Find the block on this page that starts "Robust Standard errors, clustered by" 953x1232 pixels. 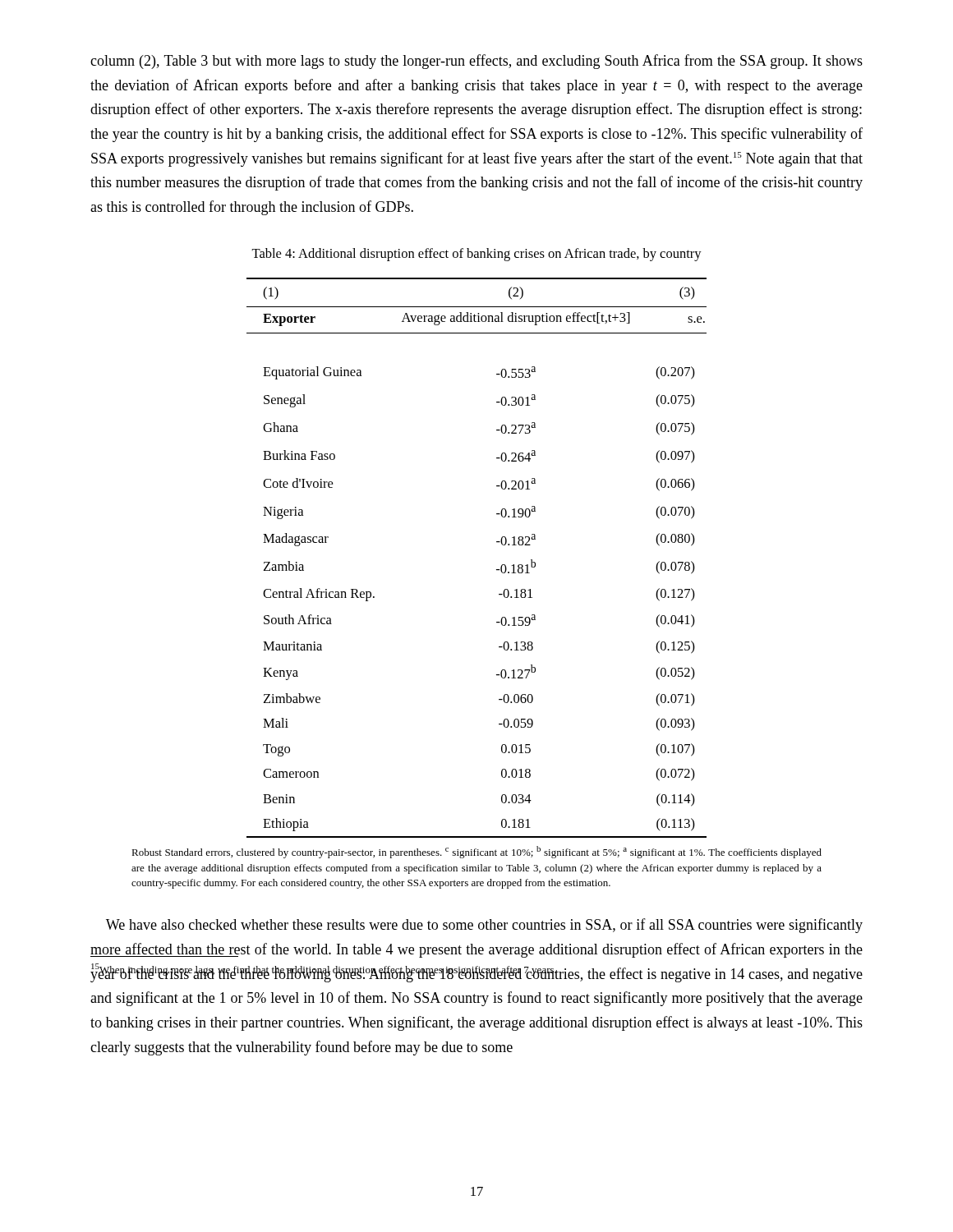[x=476, y=866]
